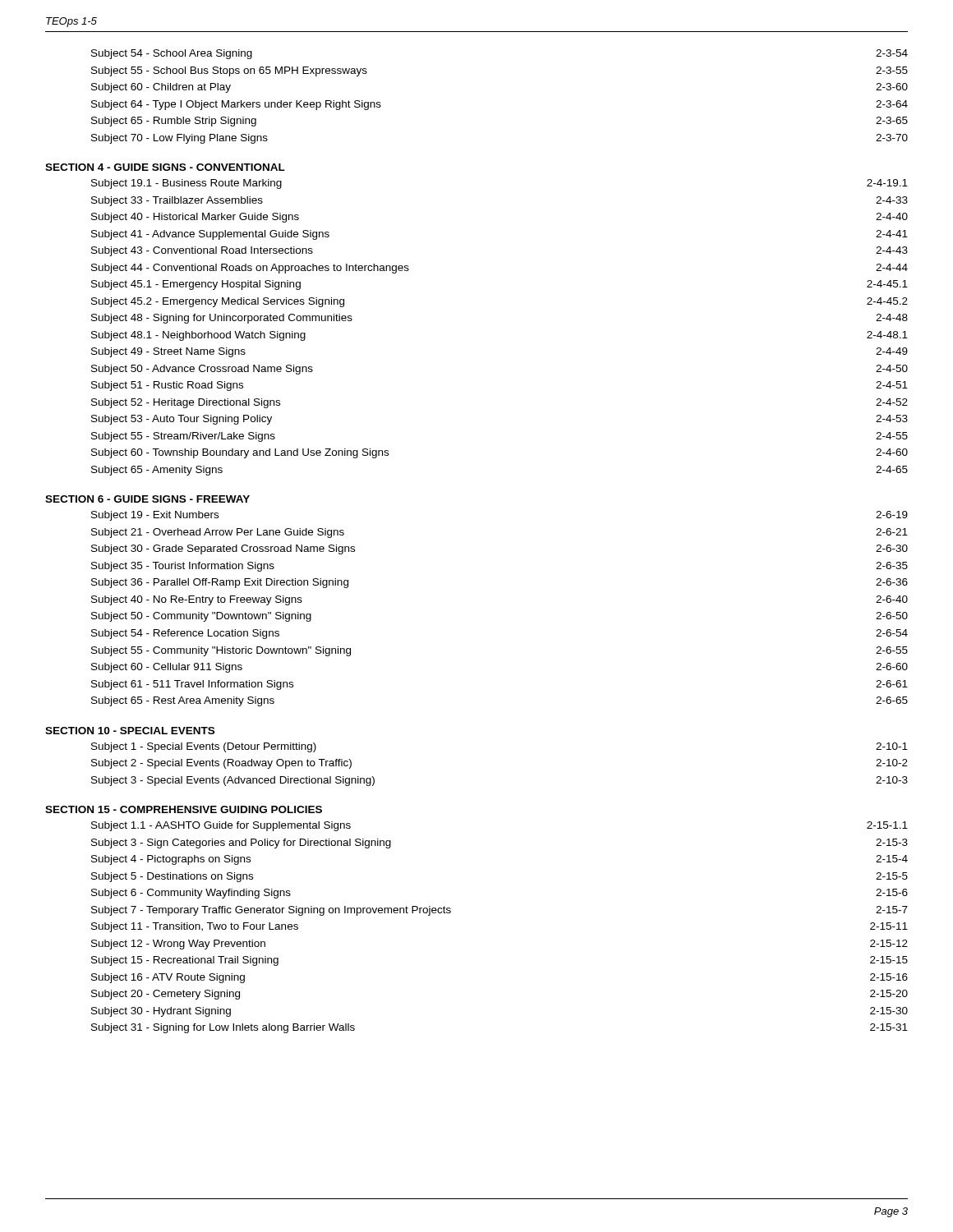Click on the element starting "Subject 70 - Low Flying Plane"

pyautogui.click(x=180, y=138)
